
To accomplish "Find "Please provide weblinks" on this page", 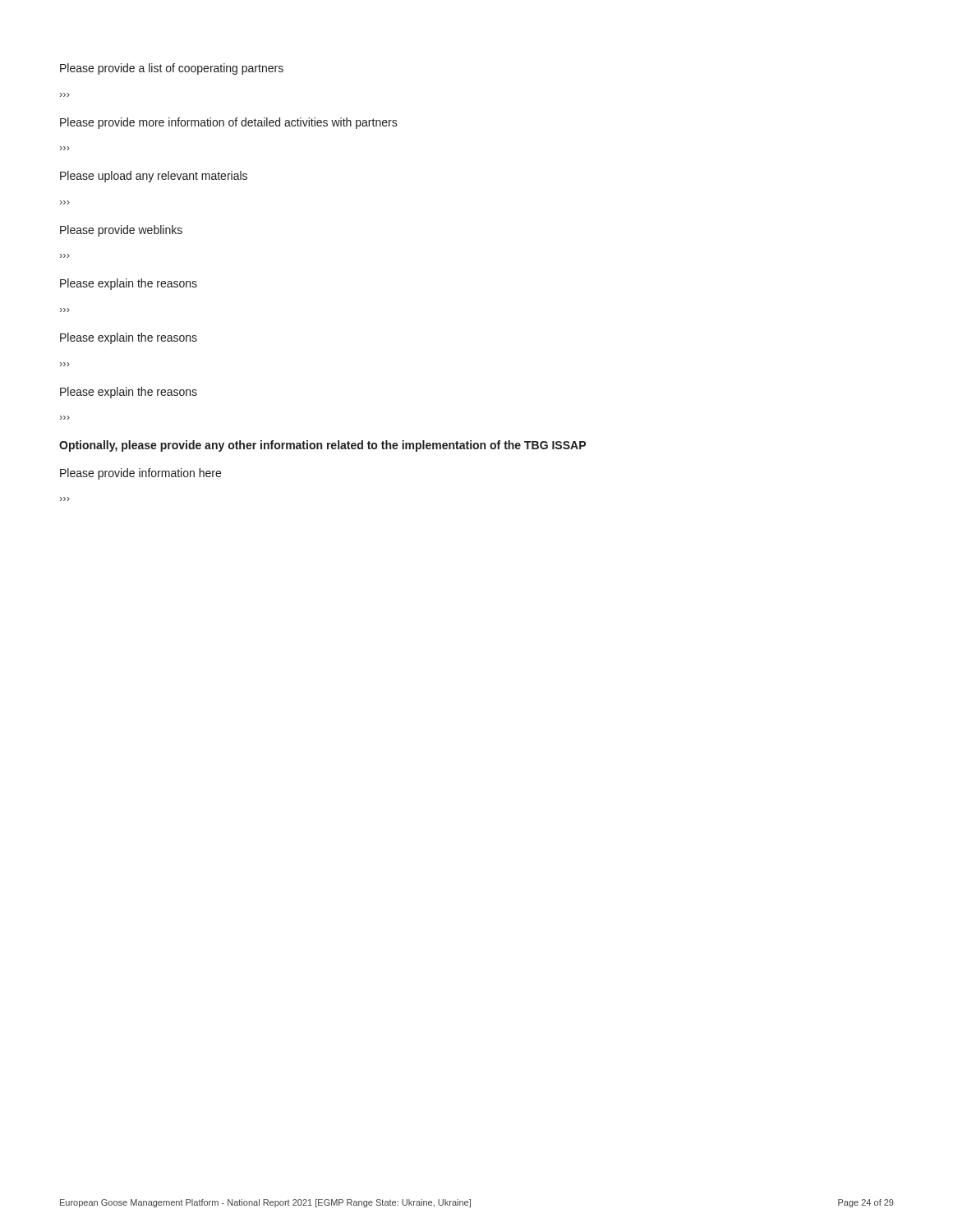I will [x=121, y=231].
